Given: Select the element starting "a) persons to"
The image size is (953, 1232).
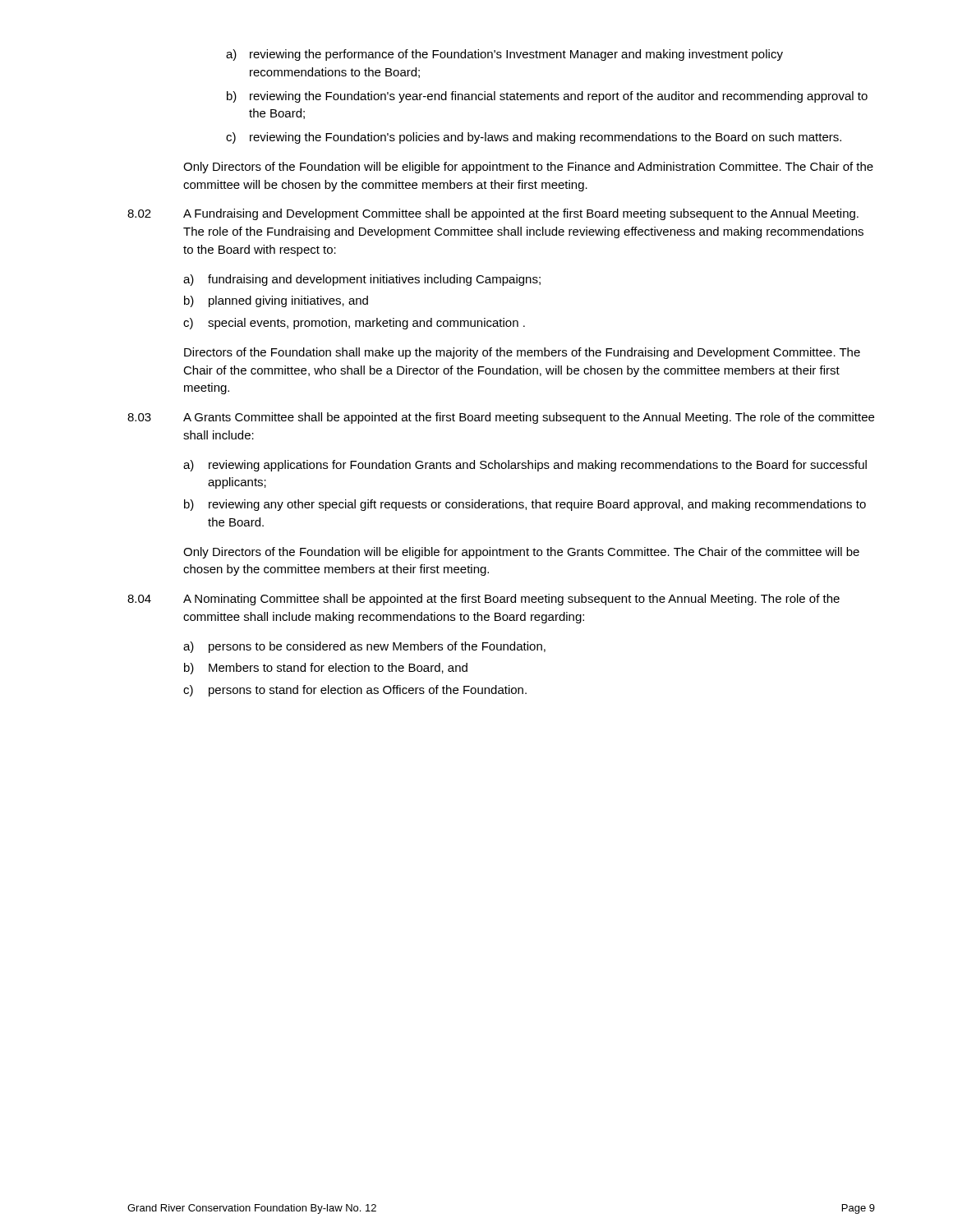Looking at the screenshot, I should pos(529,646).
